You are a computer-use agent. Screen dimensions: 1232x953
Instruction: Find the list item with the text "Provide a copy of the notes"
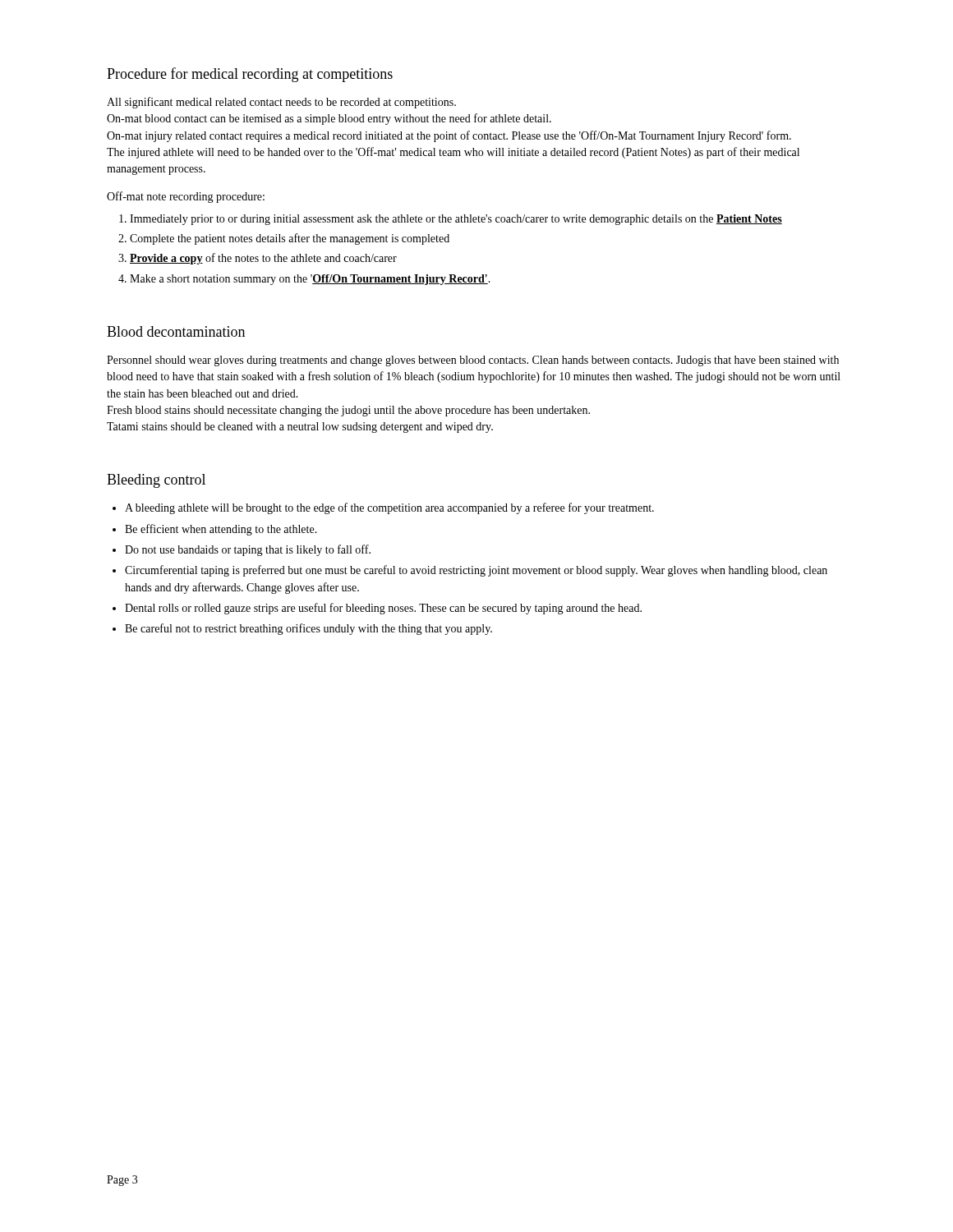coord(263,259)
